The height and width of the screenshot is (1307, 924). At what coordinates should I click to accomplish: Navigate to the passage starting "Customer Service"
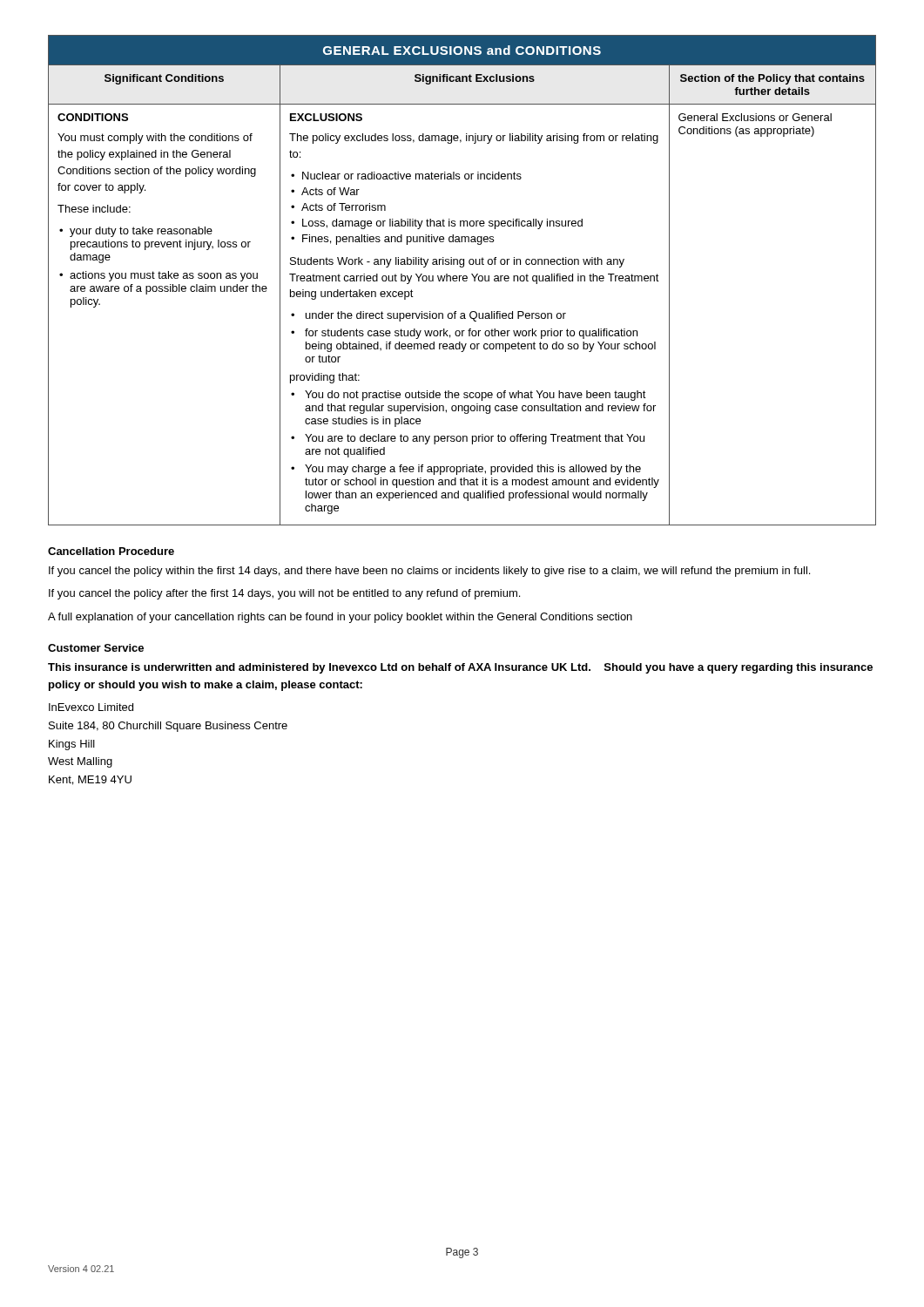(96, 648)
